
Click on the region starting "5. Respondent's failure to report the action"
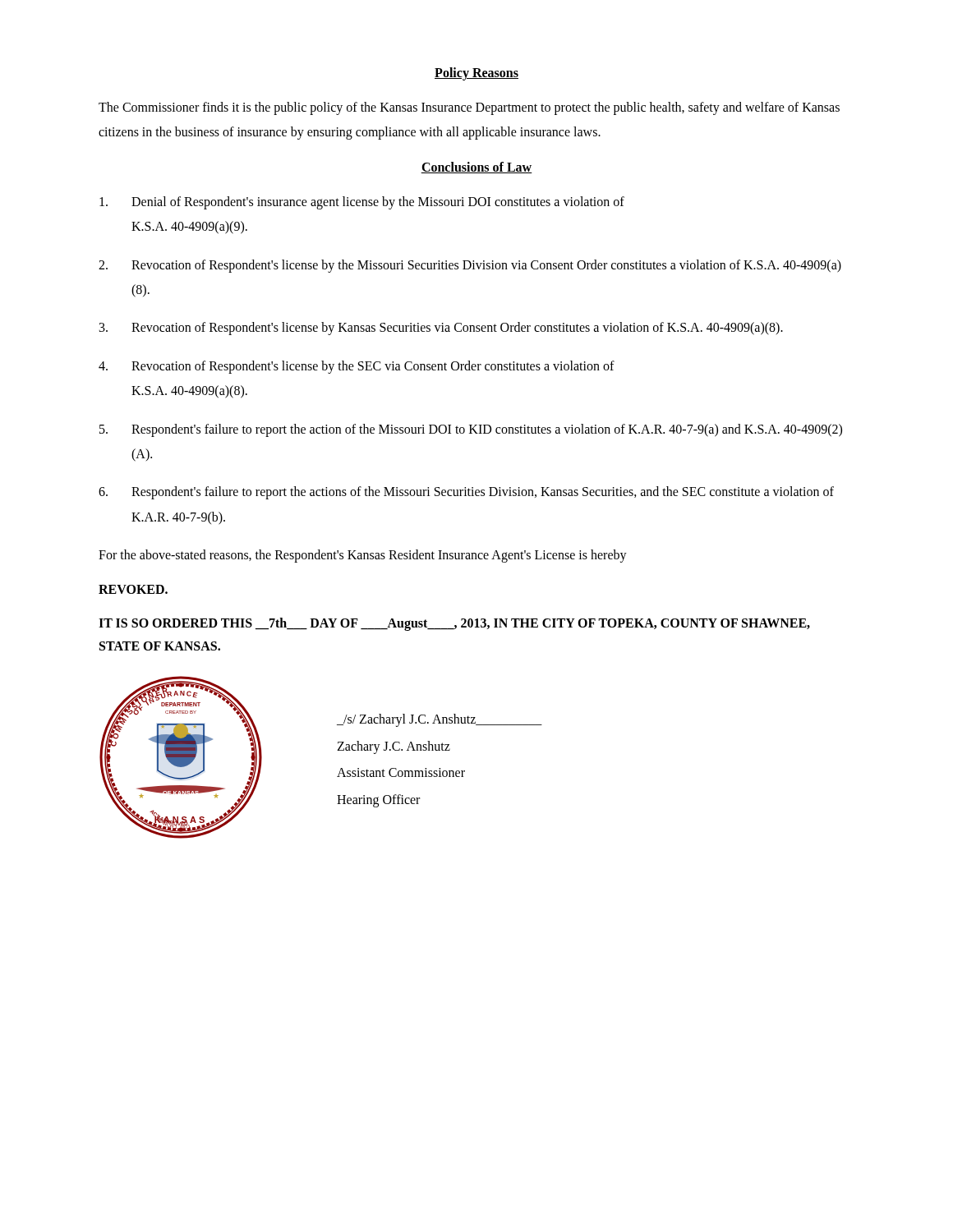[x=476, y=442]
